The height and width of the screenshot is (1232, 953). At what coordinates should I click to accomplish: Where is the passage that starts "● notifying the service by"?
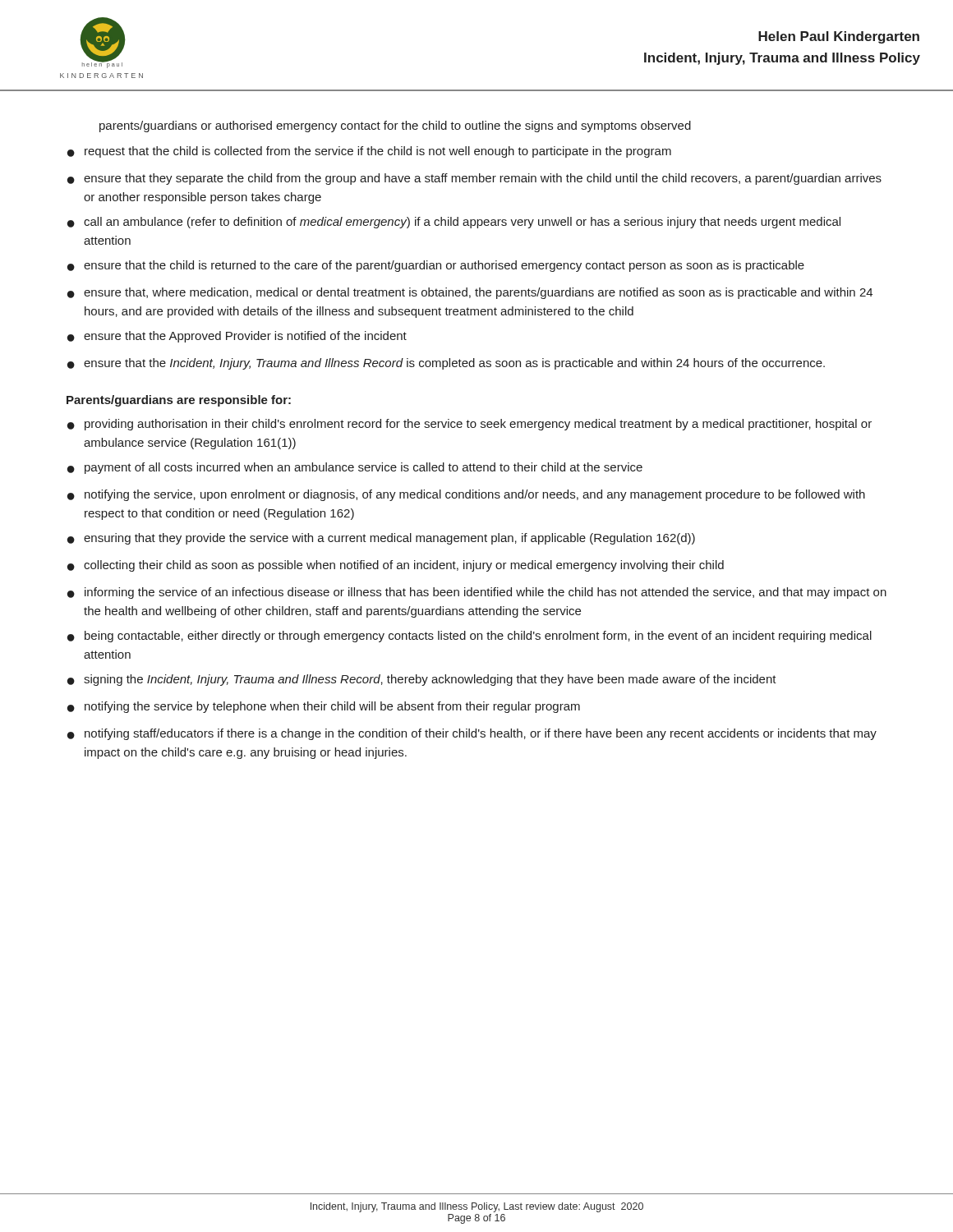point(476,708)
